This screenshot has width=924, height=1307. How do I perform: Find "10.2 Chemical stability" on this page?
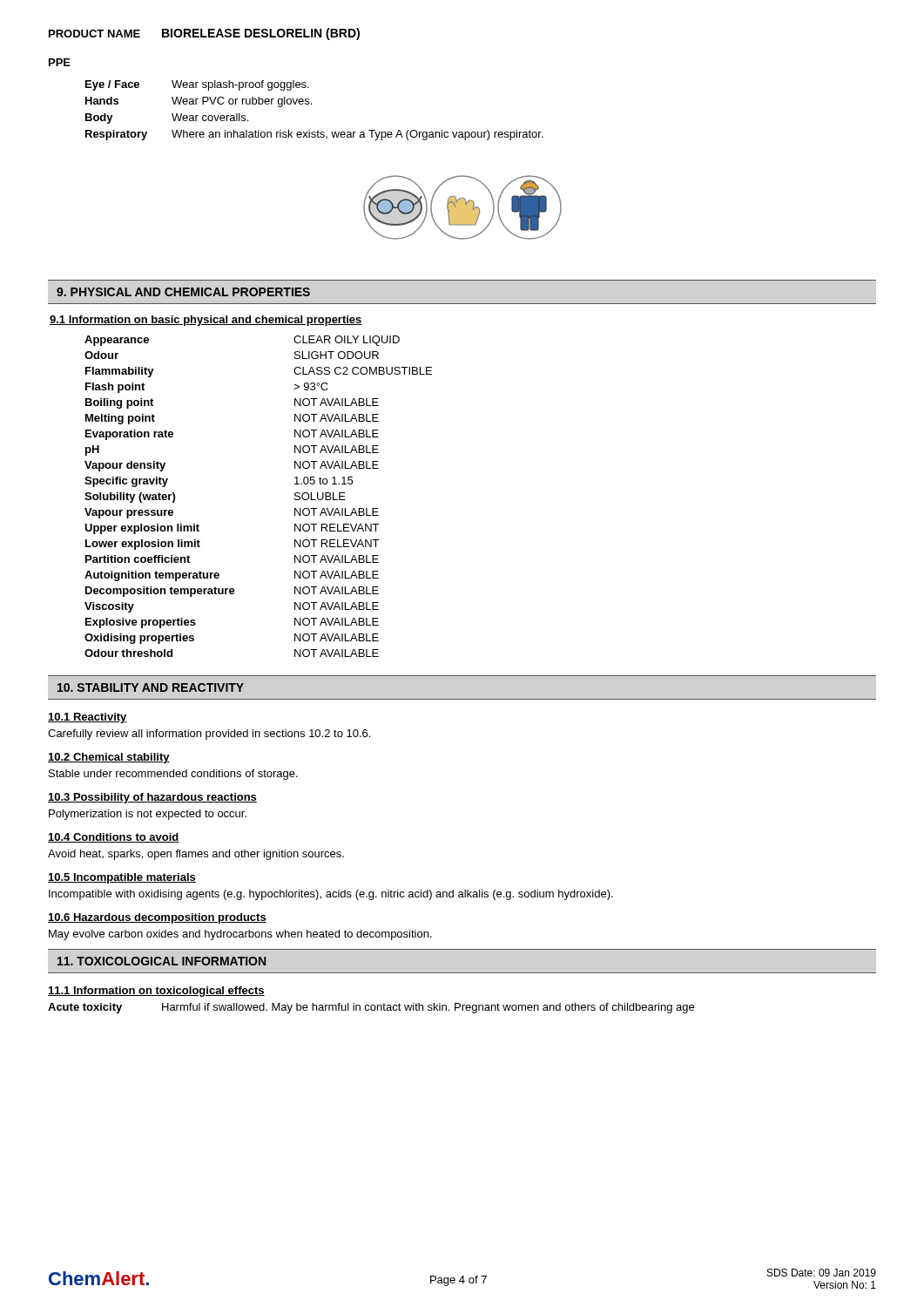[109, 757]
